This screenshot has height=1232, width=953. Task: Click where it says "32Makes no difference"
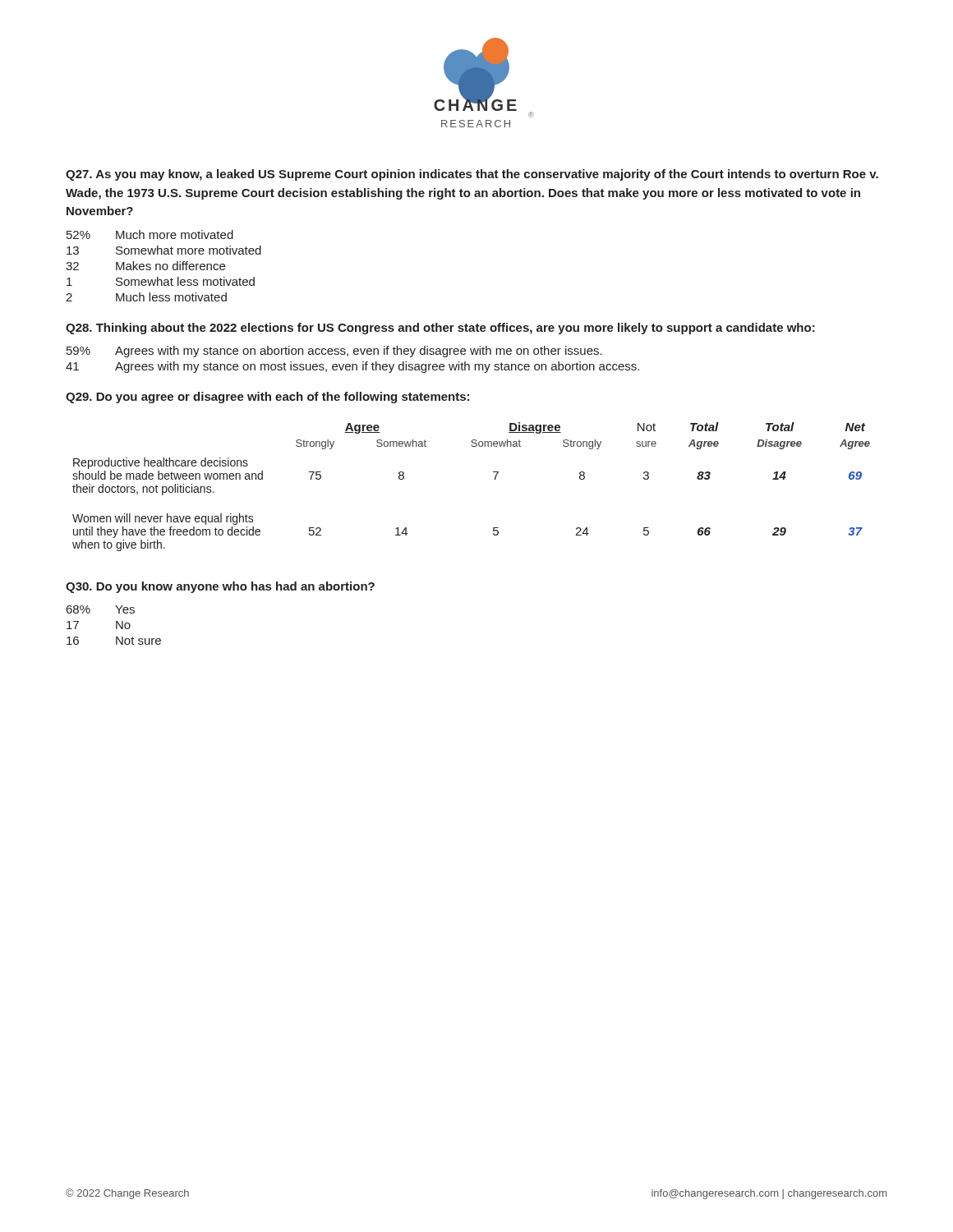pos(146,265)
